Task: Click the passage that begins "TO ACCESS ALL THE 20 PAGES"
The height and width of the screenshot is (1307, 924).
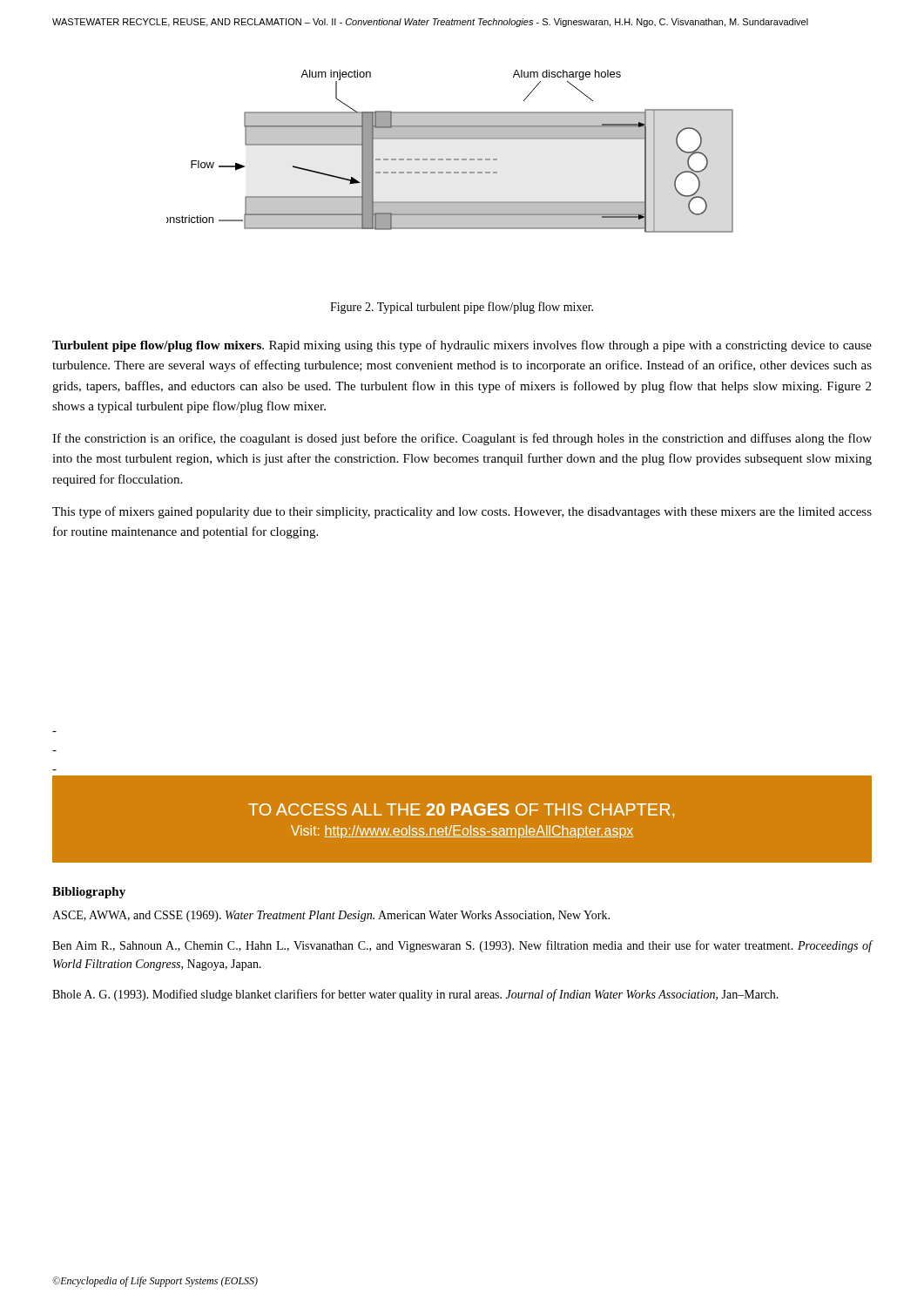Action: click(462, 819)
